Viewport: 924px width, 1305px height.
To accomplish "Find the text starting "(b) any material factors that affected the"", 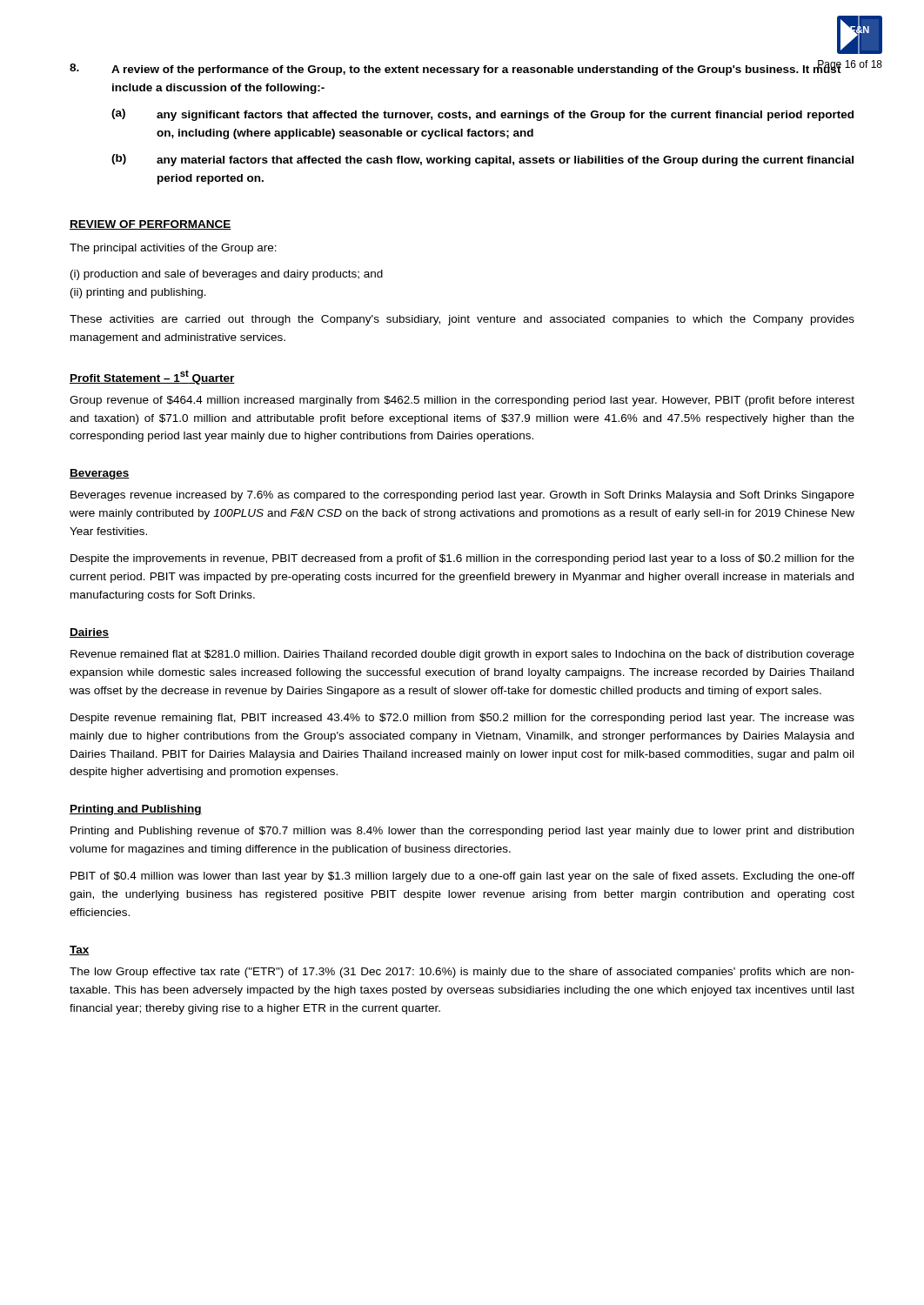I will 483,169.
